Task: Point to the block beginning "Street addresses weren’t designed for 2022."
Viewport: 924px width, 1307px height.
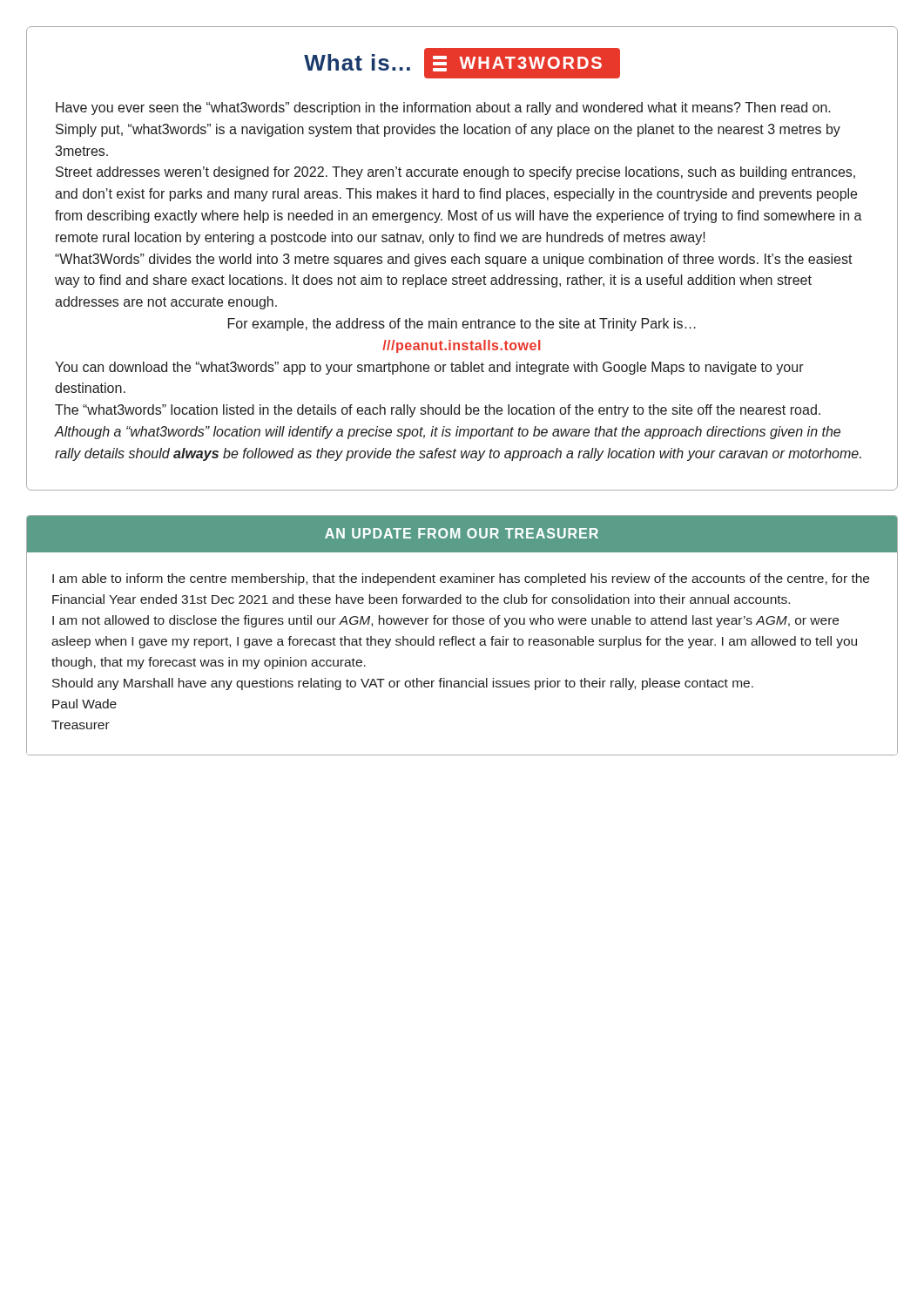Action: (462, 206)
